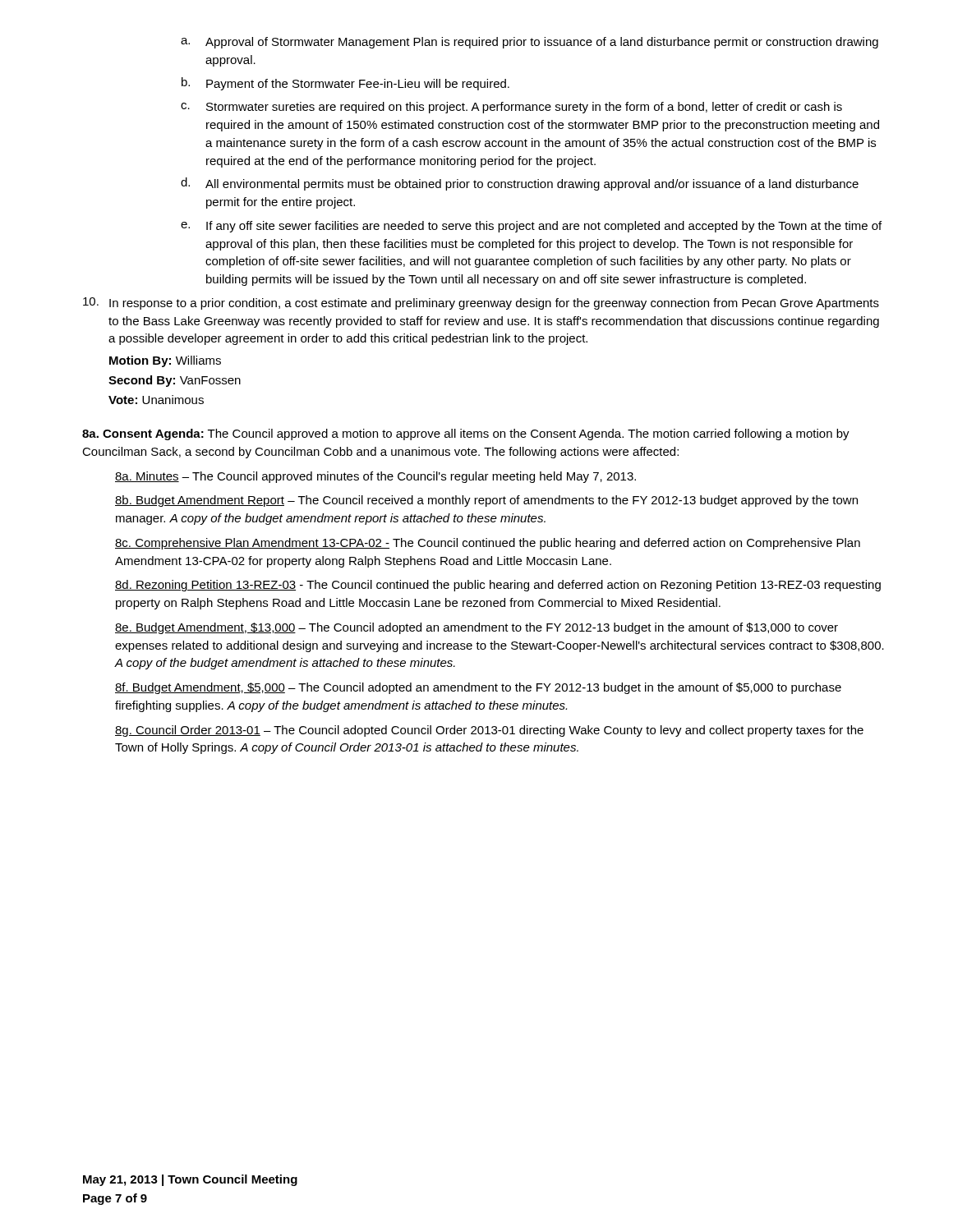
Task: Select the list item containing "b. Payment of the Stormwater Fee-in-Lieu will"
Action: [x=345, y=84]
